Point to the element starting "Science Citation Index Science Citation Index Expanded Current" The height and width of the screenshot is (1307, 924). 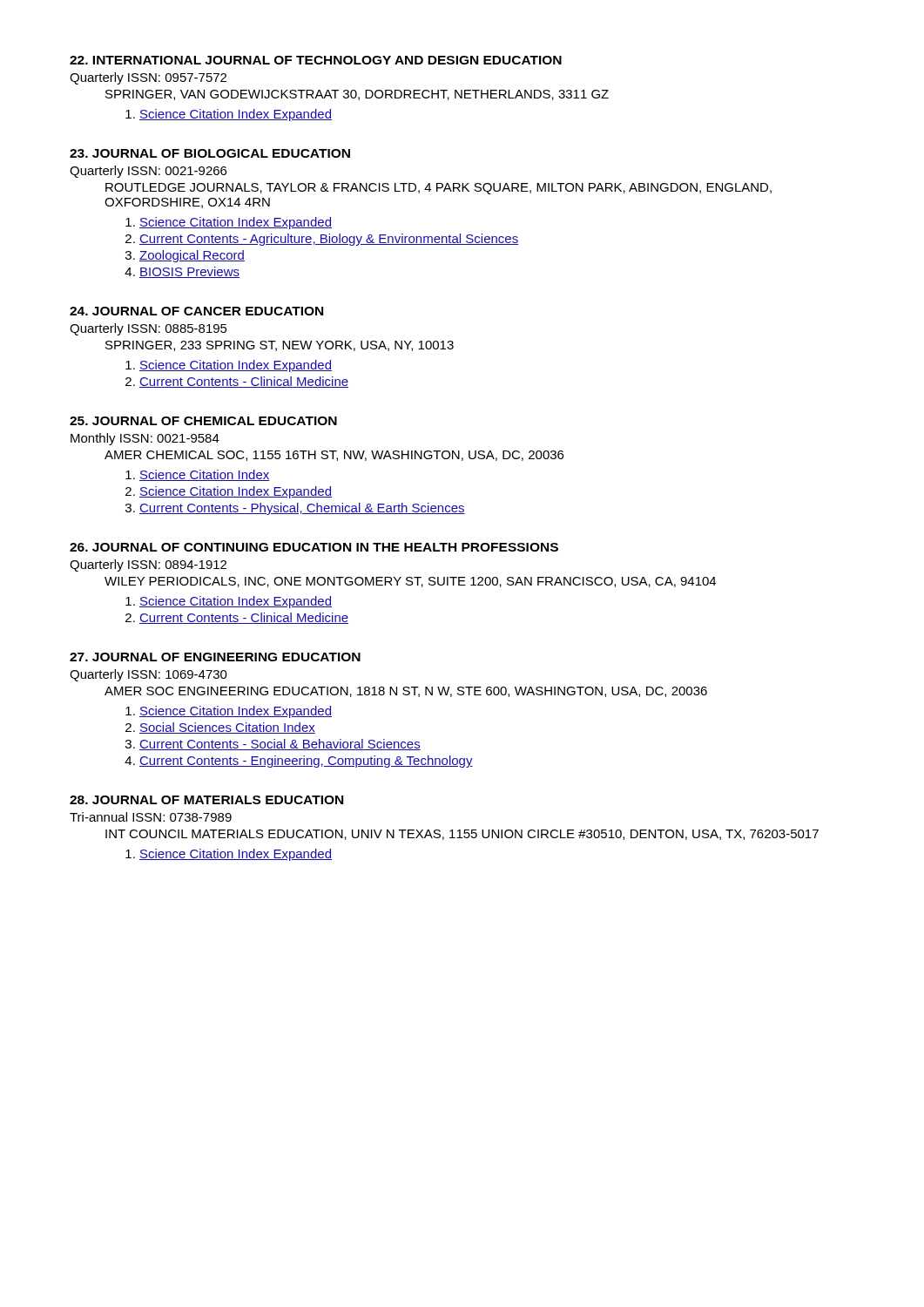205,475
